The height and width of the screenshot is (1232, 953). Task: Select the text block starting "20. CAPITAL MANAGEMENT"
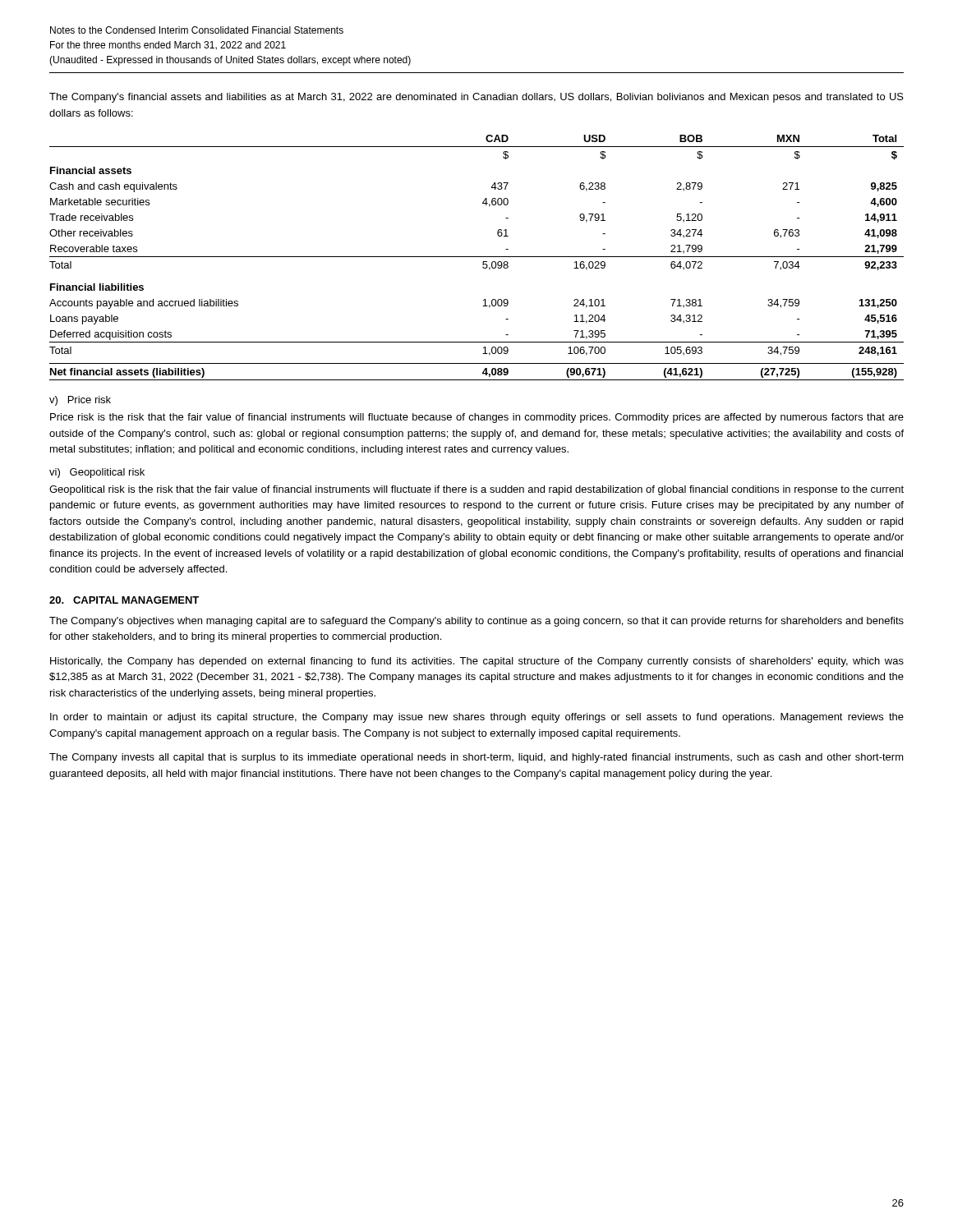coord(124,600)
